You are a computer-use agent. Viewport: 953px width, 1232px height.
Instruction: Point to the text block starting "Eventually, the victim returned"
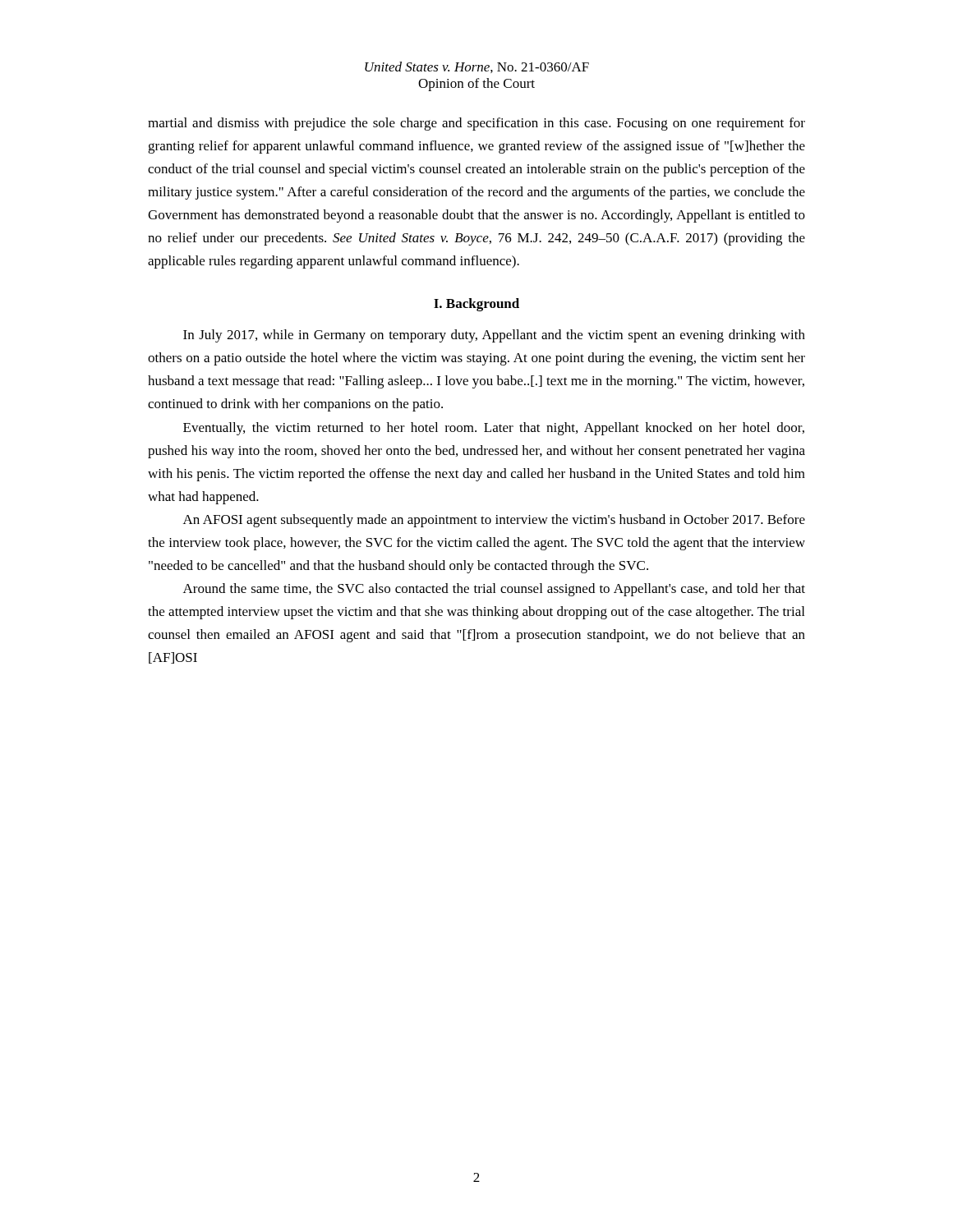click(476, 462)
